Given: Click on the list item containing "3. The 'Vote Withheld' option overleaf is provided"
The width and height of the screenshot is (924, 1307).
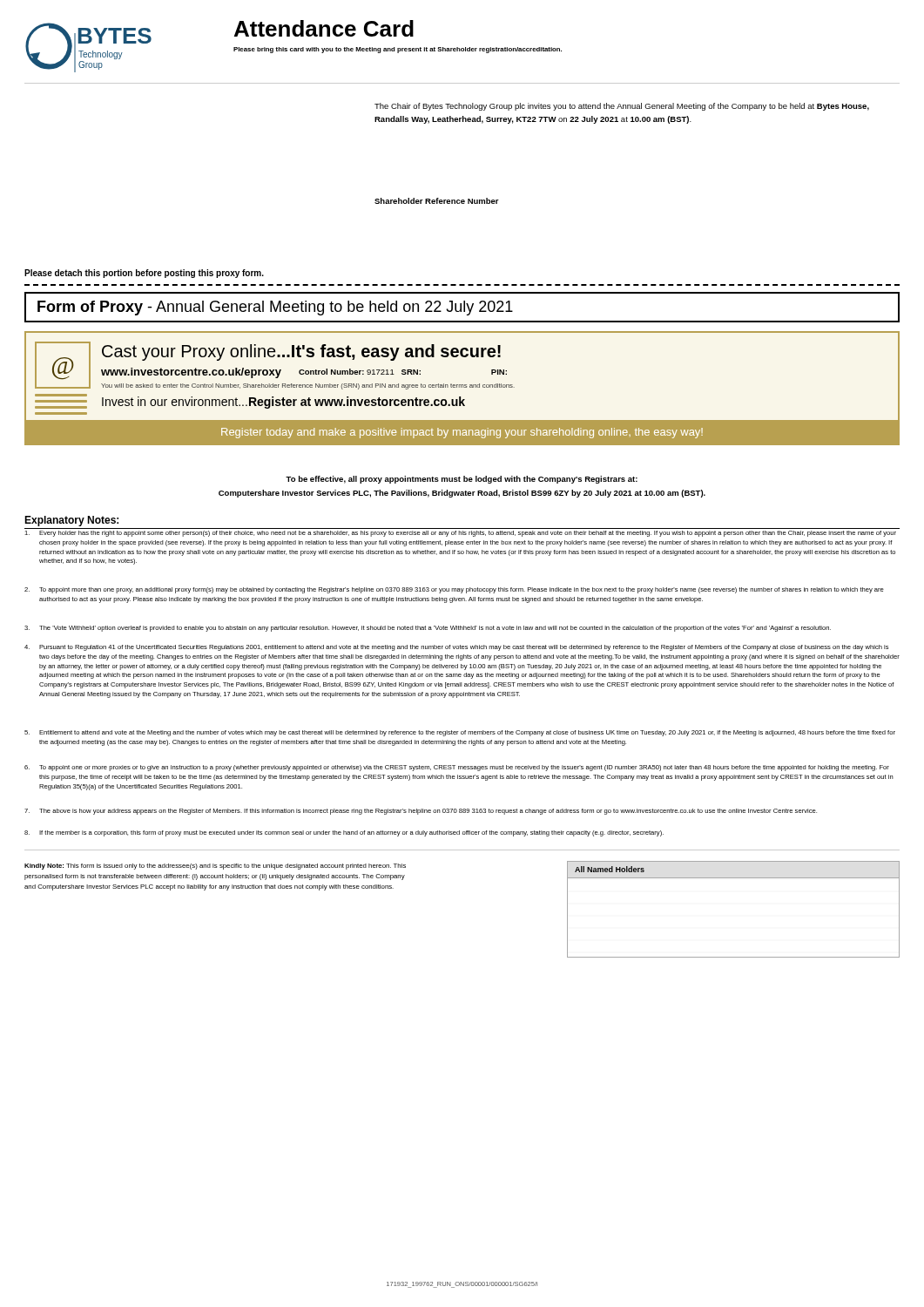Looking at the screenshot, I should pyautogui.click(x=428, y=629).
